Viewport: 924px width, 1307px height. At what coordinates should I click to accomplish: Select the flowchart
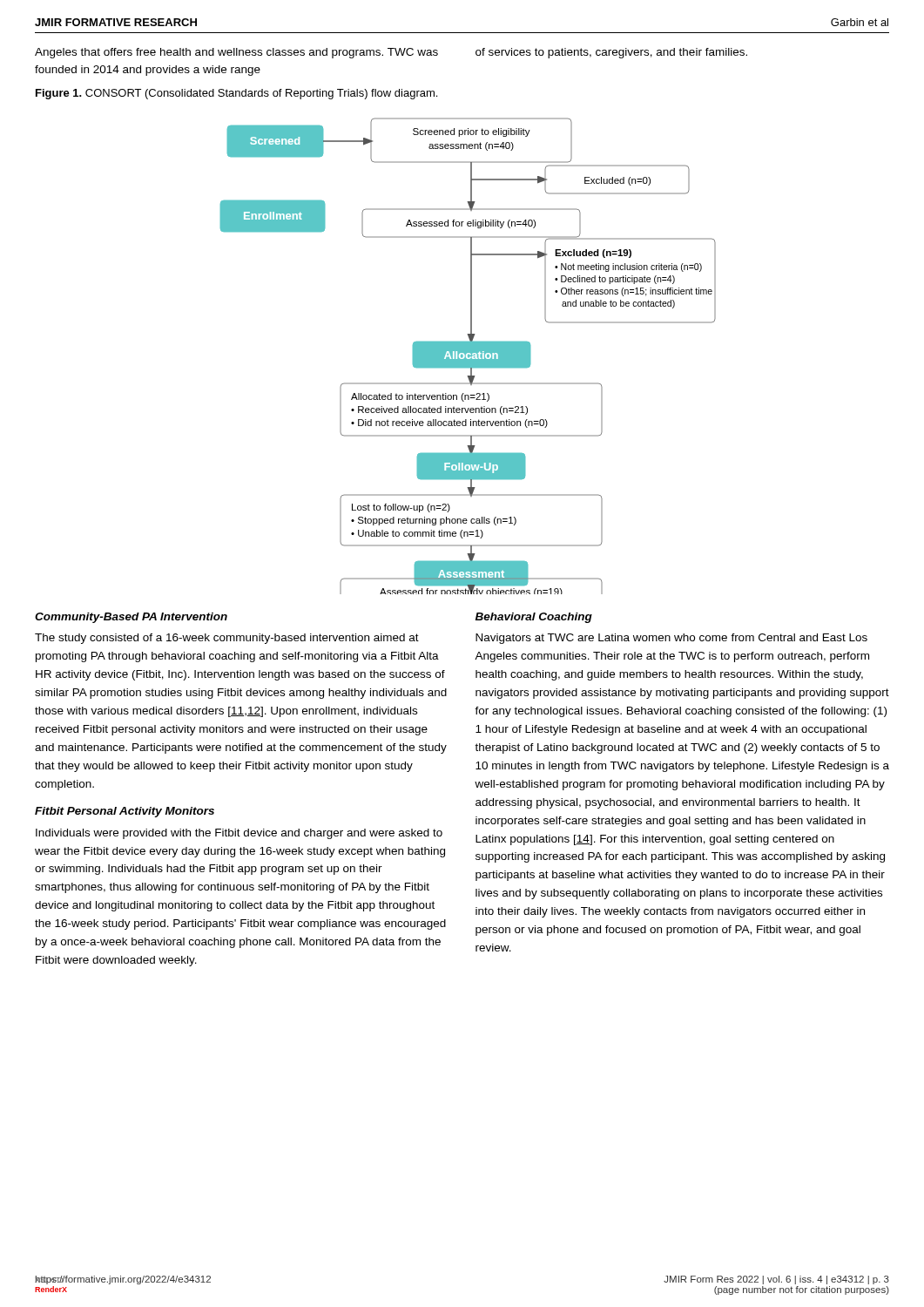(462, 350)
